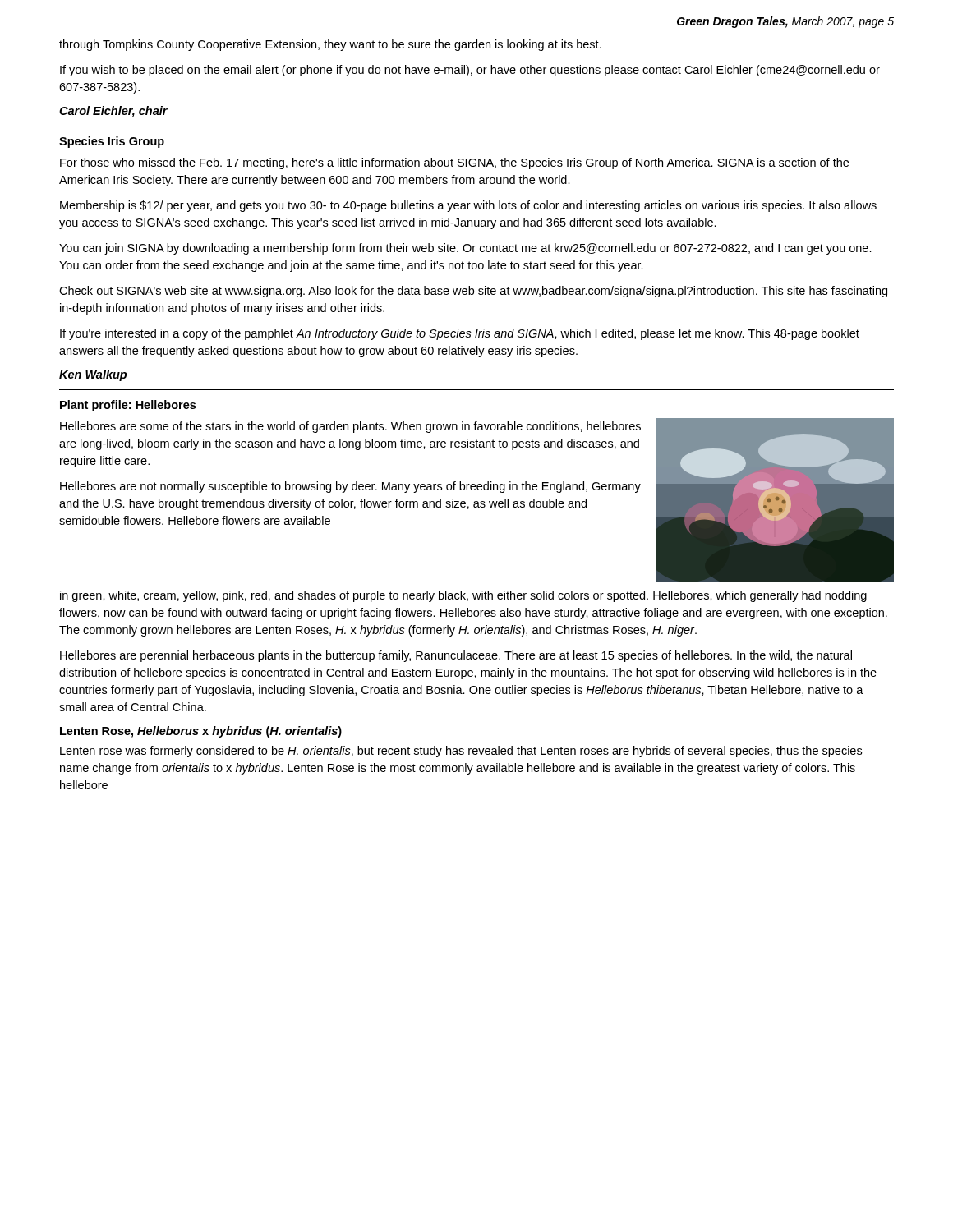Screen dimensions: 1232x953
Task: Select the photo
Action: (775, 500)
